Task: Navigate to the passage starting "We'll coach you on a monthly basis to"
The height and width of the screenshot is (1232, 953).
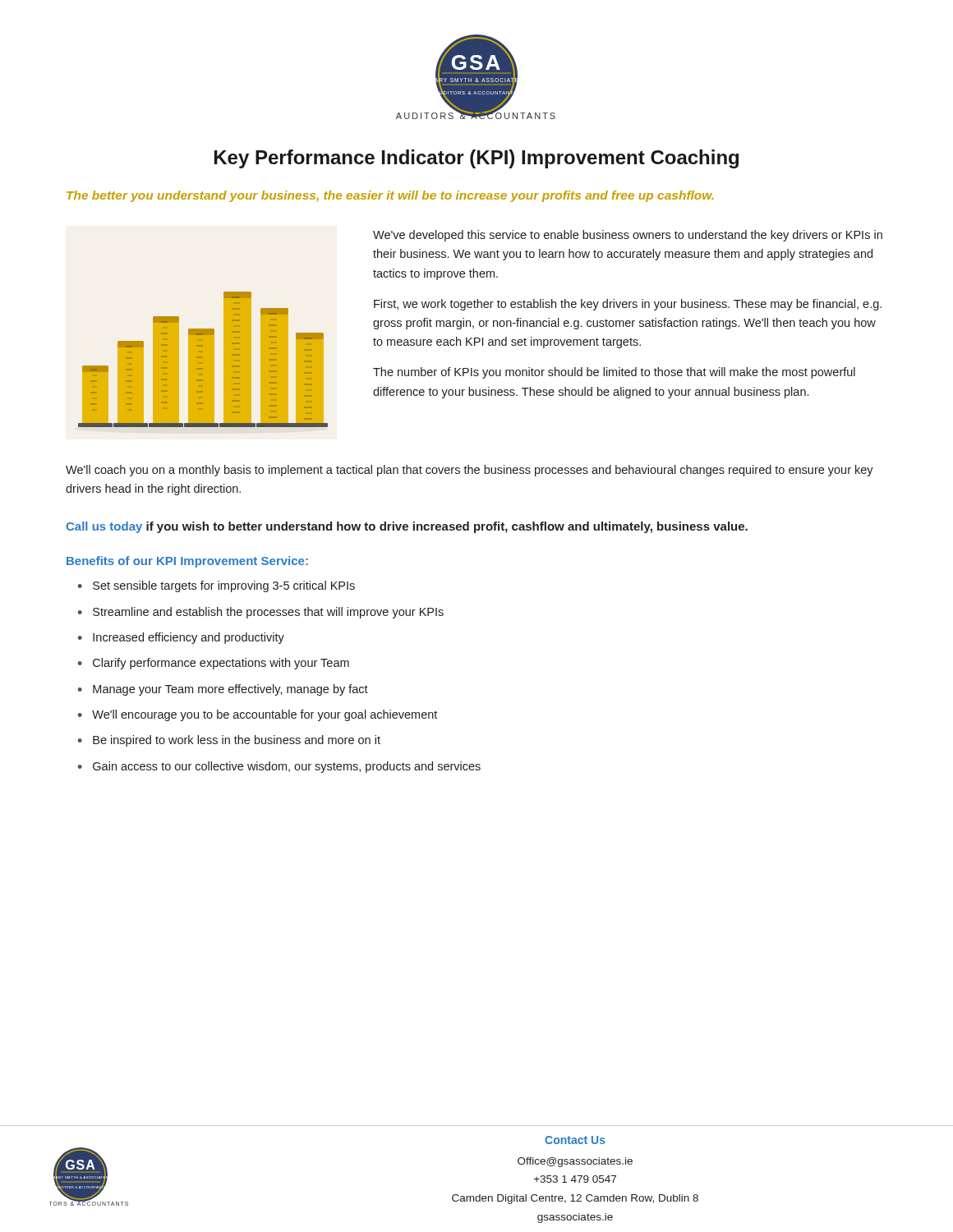Action: tap(469, 480)
